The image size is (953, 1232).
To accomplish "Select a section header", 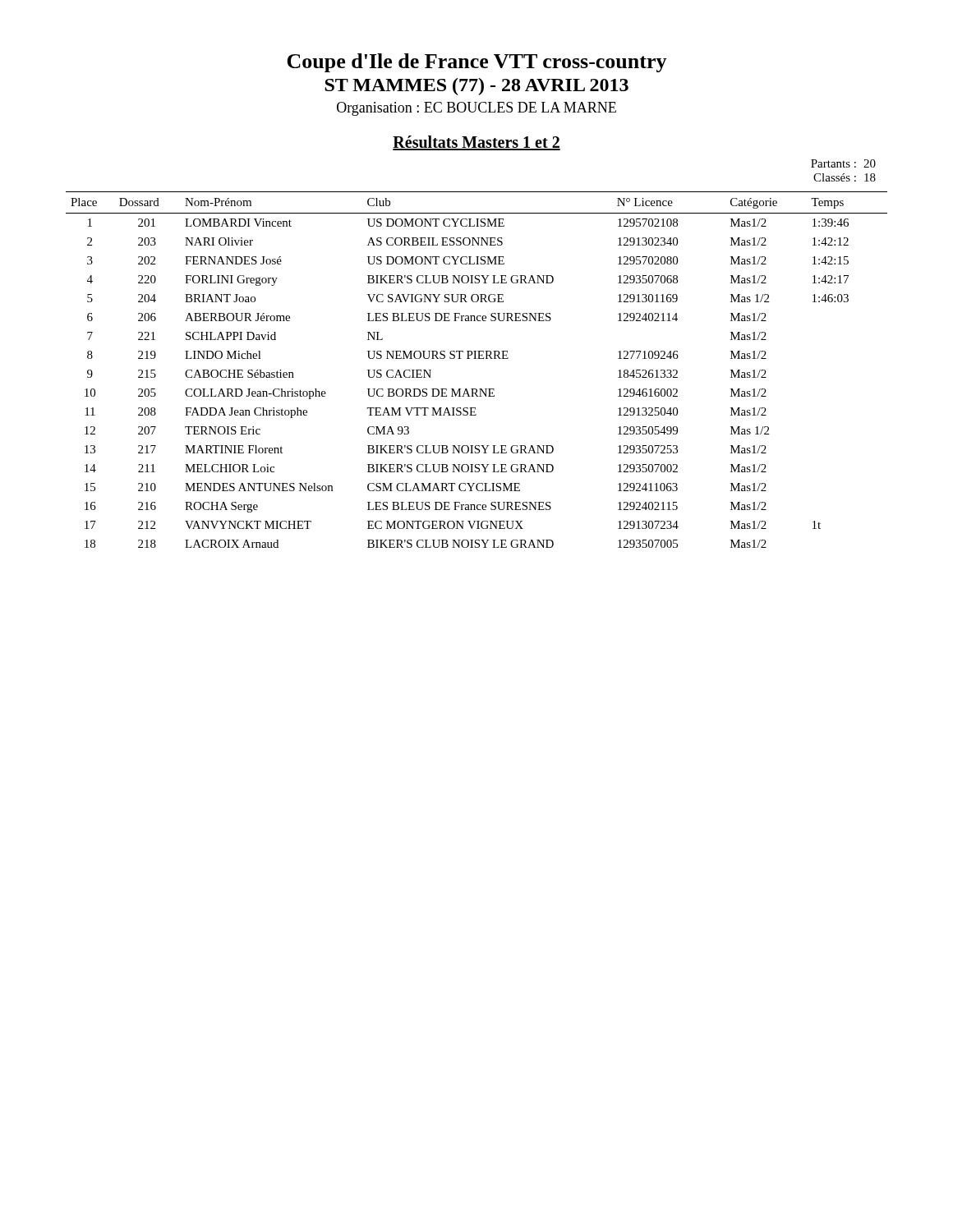I will [476, 142].
